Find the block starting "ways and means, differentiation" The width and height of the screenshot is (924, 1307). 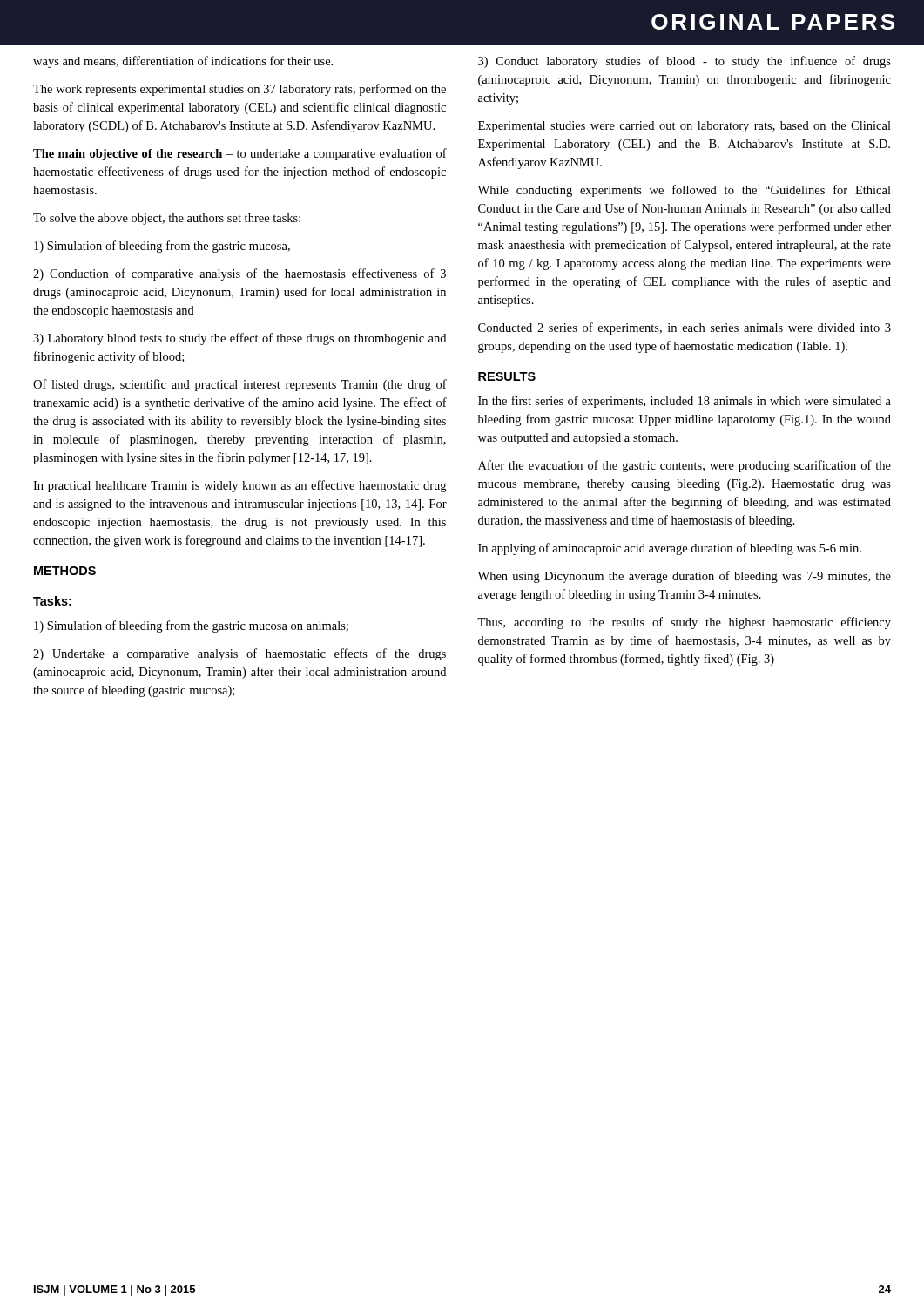pyautogui.click(x=183, y=61)
